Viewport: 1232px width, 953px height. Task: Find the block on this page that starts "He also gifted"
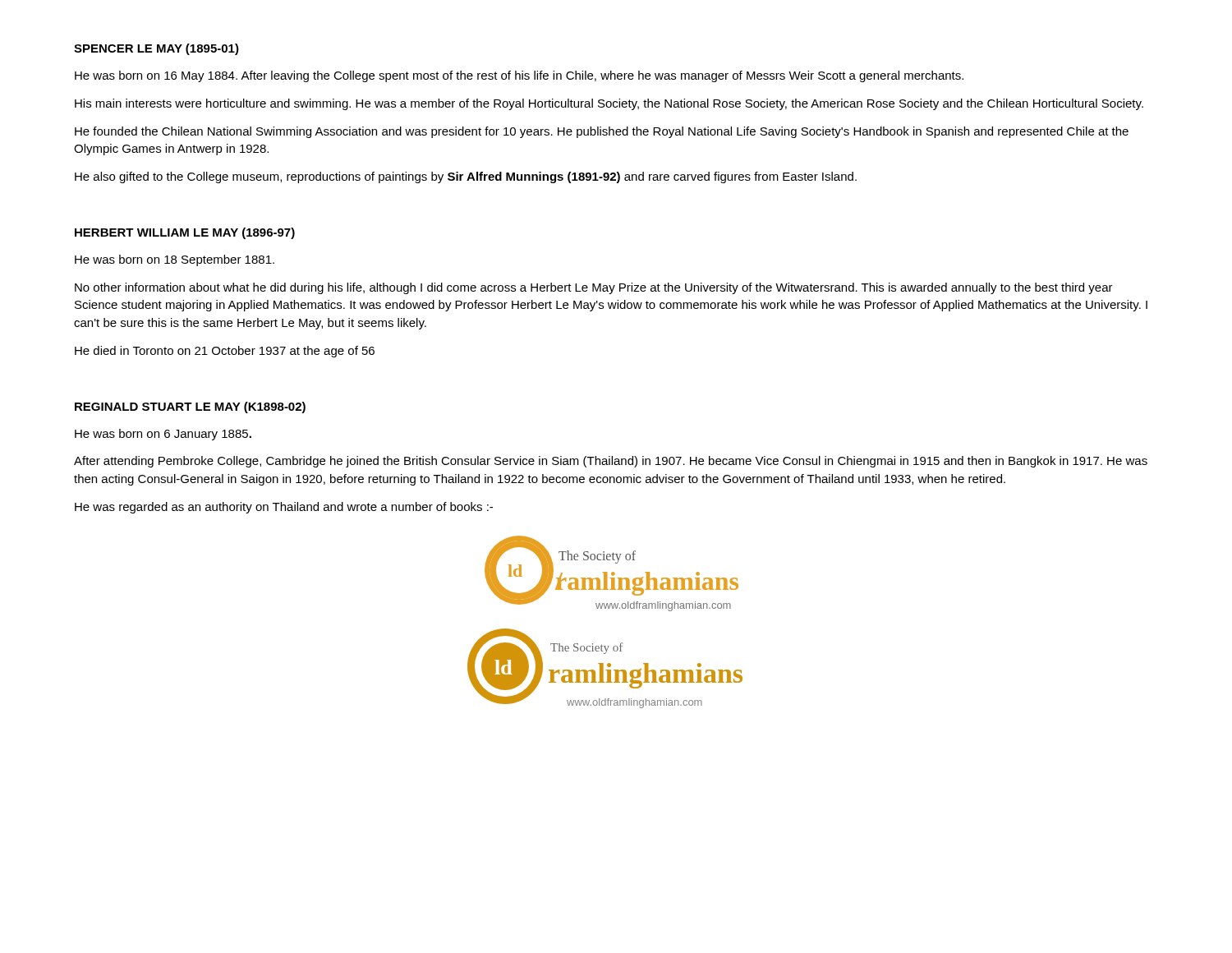tap(466, 176)
